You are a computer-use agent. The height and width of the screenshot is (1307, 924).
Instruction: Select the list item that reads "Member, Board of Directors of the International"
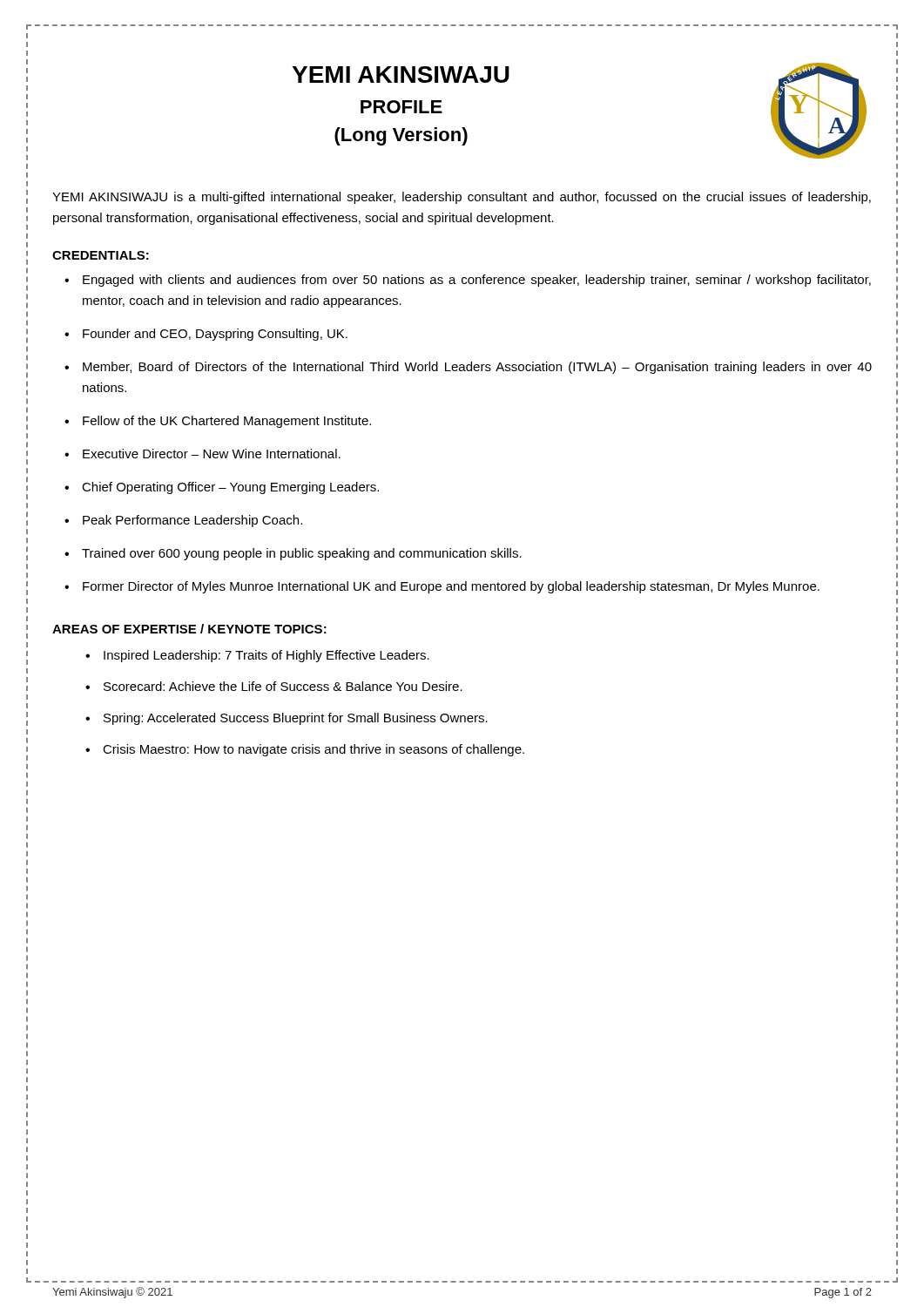[477, 377]
